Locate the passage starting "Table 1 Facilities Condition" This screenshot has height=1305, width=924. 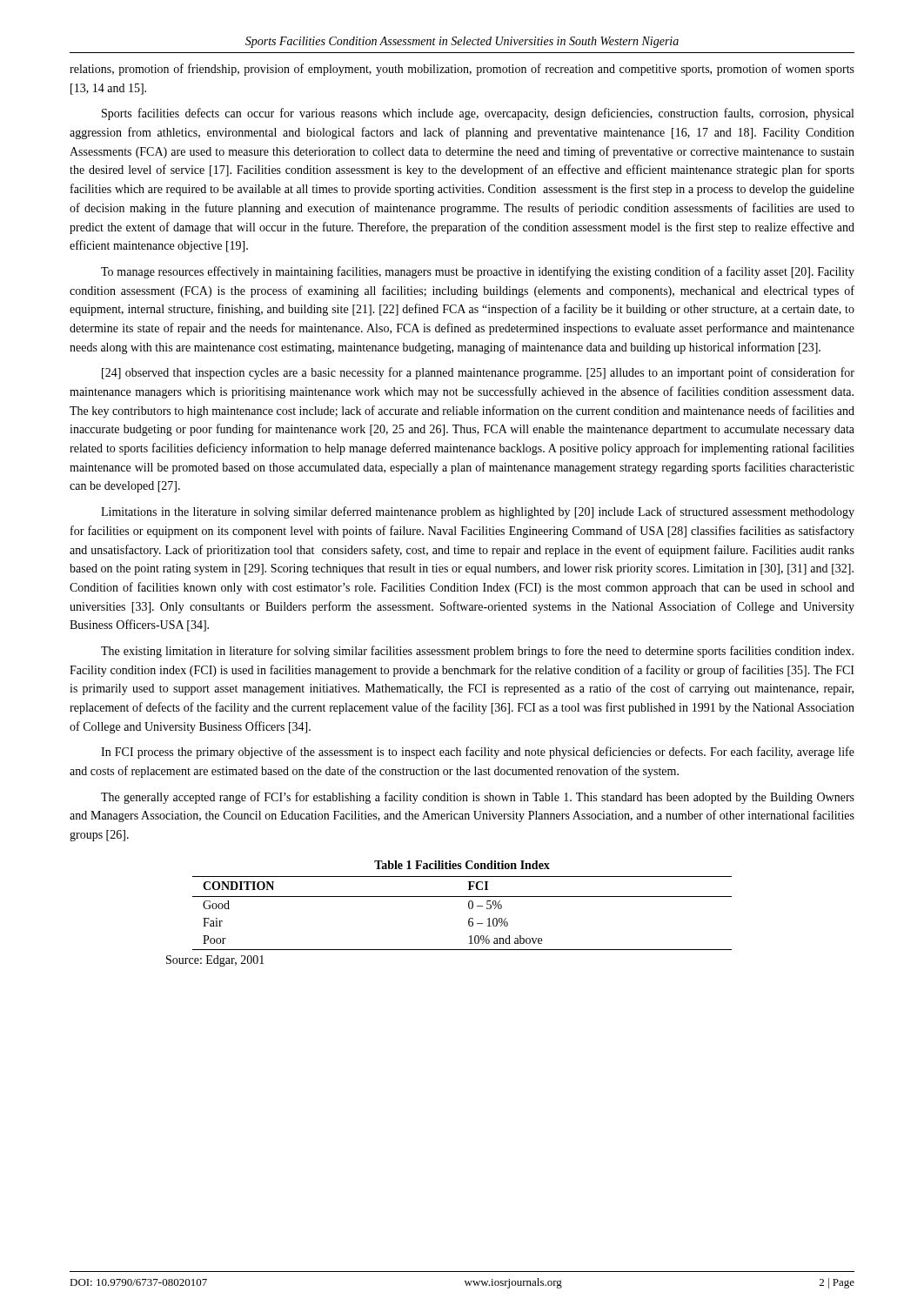462,865
